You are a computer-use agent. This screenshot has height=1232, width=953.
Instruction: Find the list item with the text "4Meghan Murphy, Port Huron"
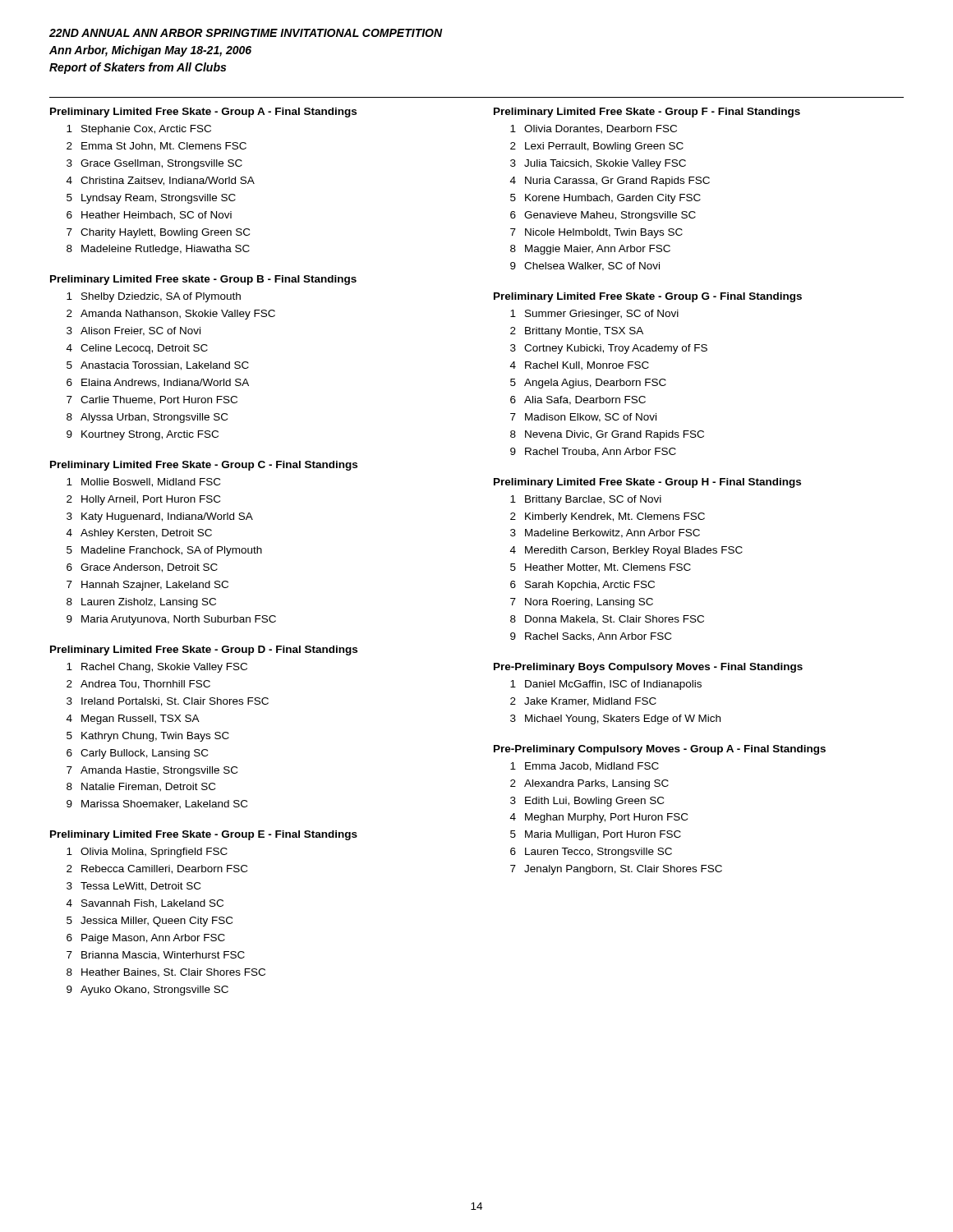(x=698, y=818)
